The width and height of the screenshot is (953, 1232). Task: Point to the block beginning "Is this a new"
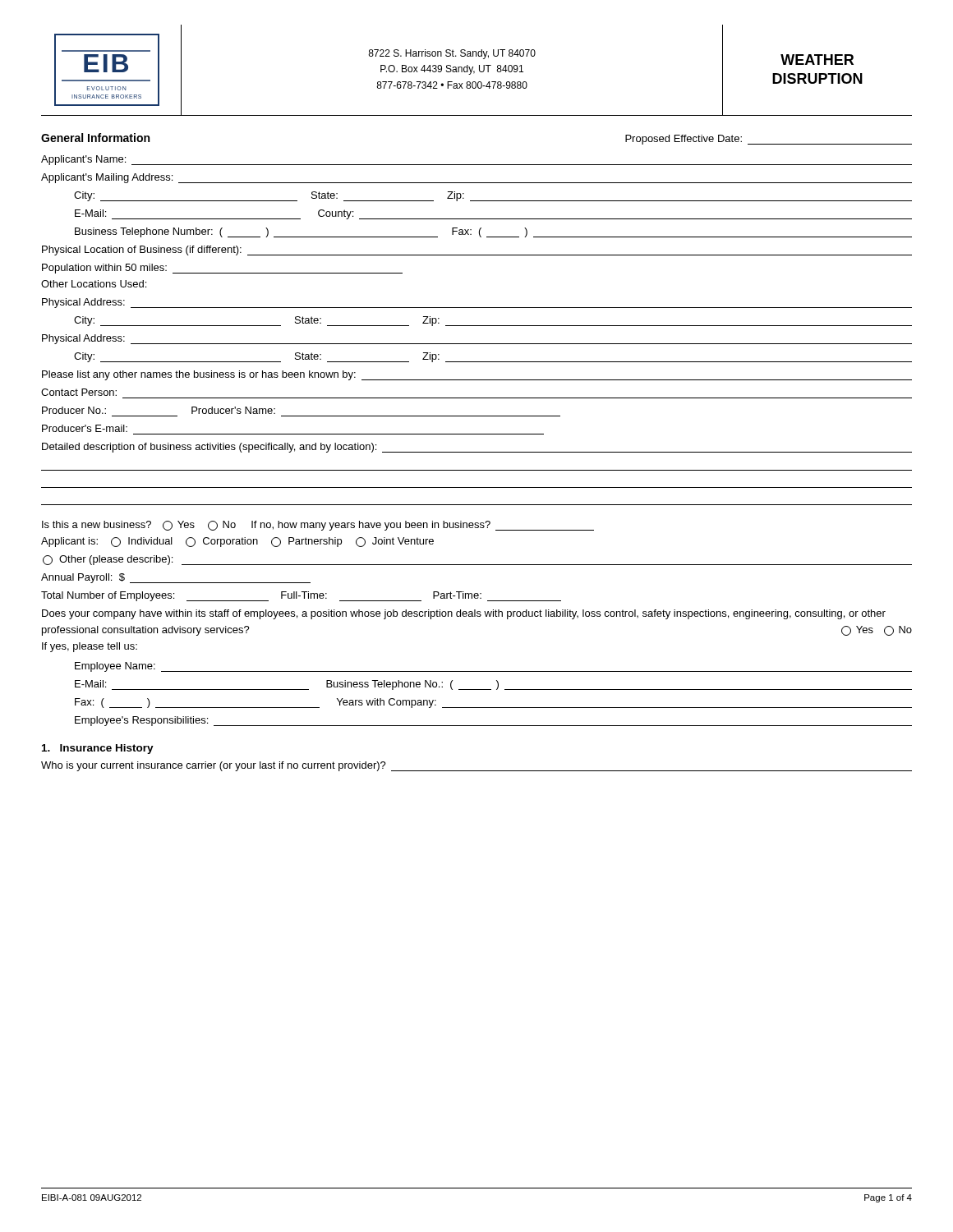318,524
